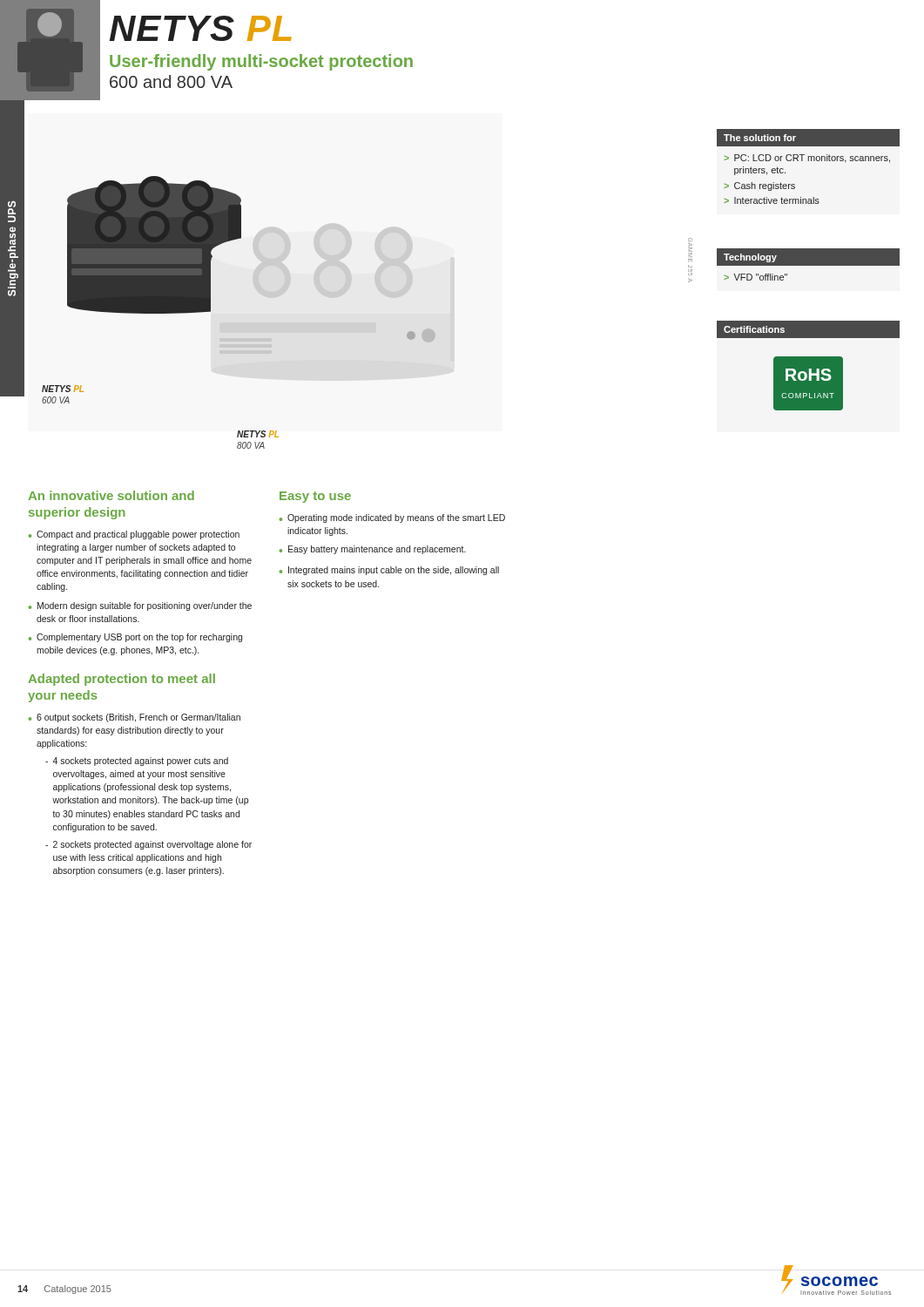Image resolution: width=924 pixels, height=1307 pixels.
Task: Find the passage starting "• Modern design suitable for"
Action: [x=143, y=612]
